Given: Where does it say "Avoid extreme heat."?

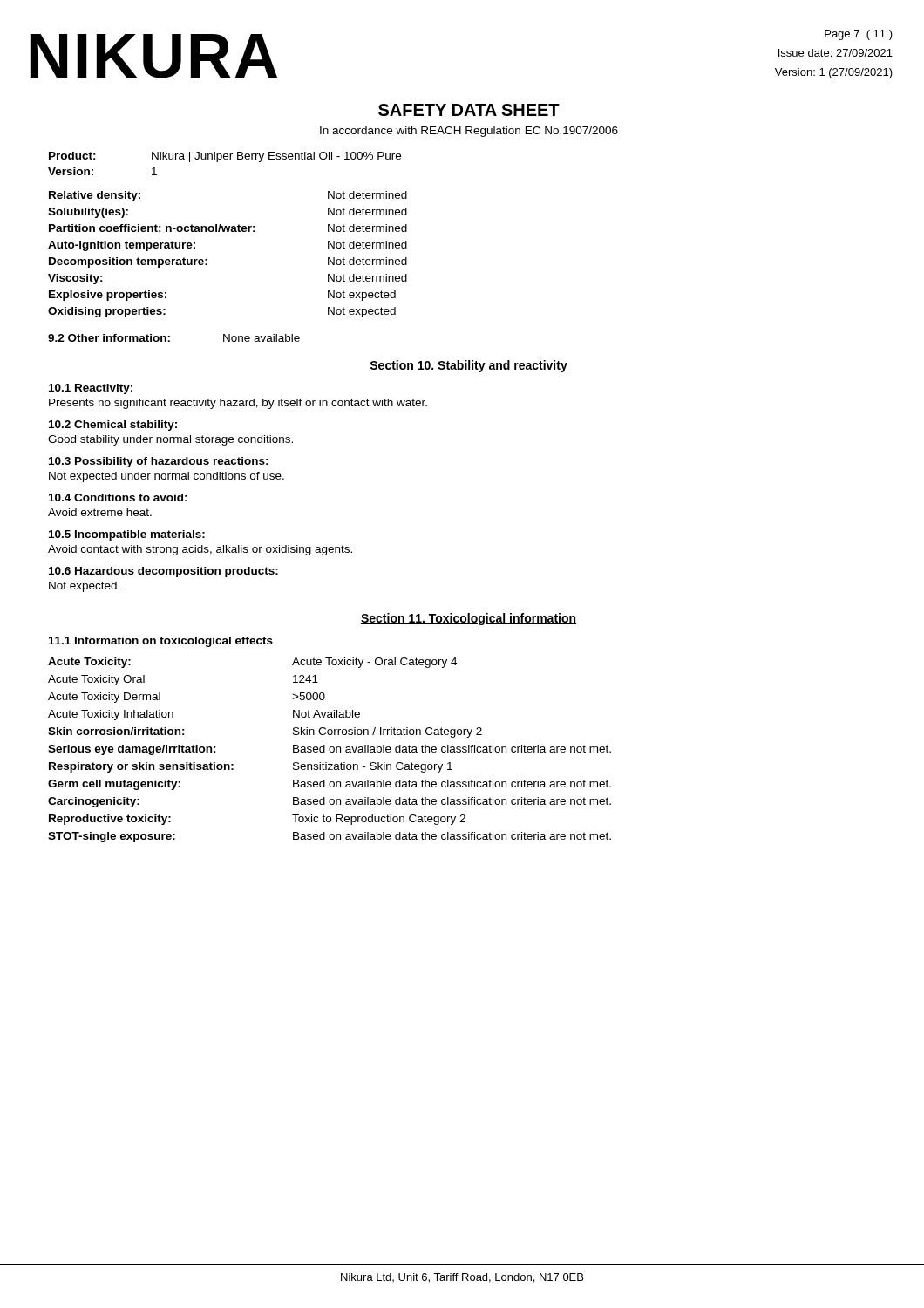Looking at the screenshot, I should coord(100,512).
